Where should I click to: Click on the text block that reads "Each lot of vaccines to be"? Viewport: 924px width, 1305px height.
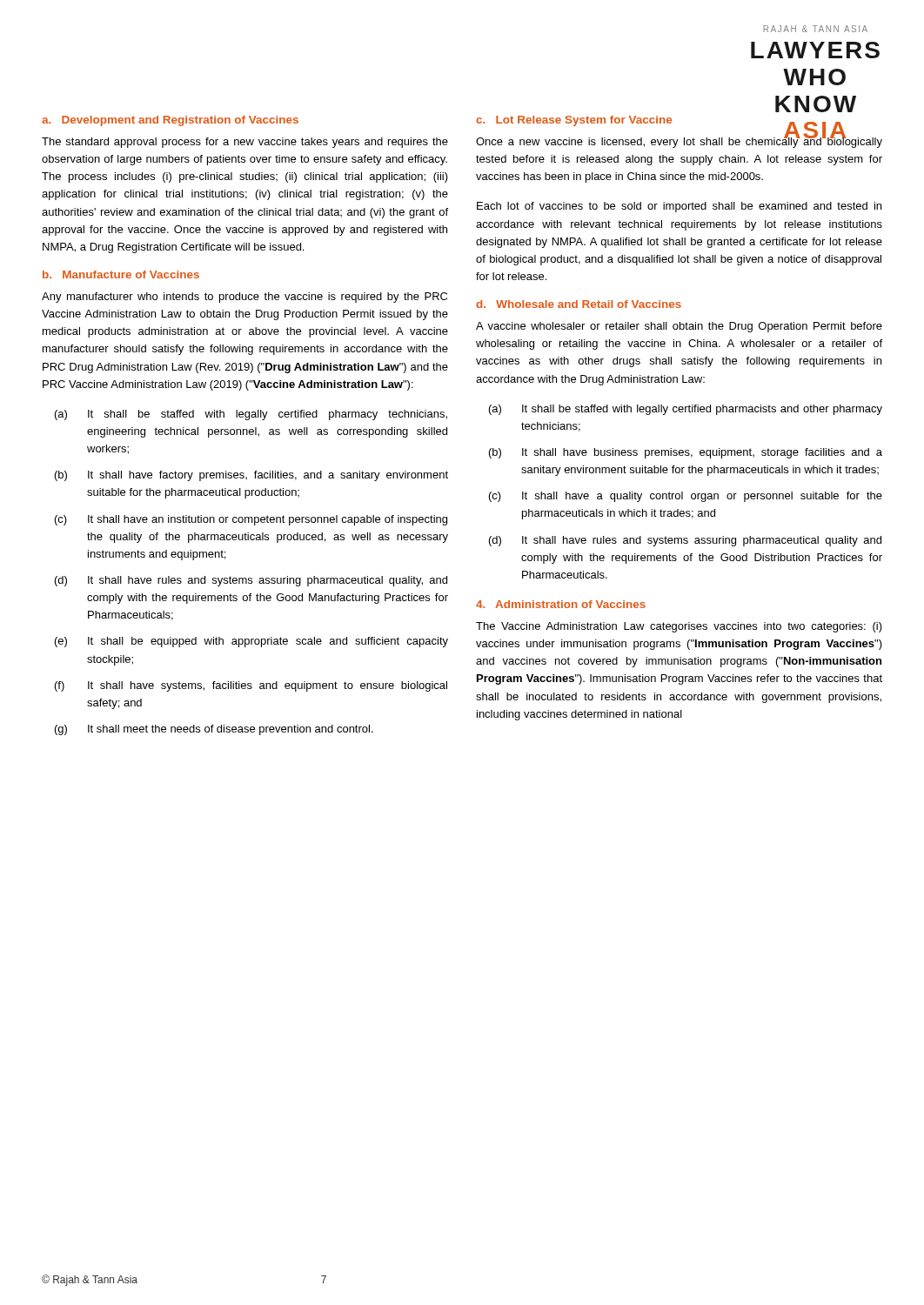click(x=679, y=241)
